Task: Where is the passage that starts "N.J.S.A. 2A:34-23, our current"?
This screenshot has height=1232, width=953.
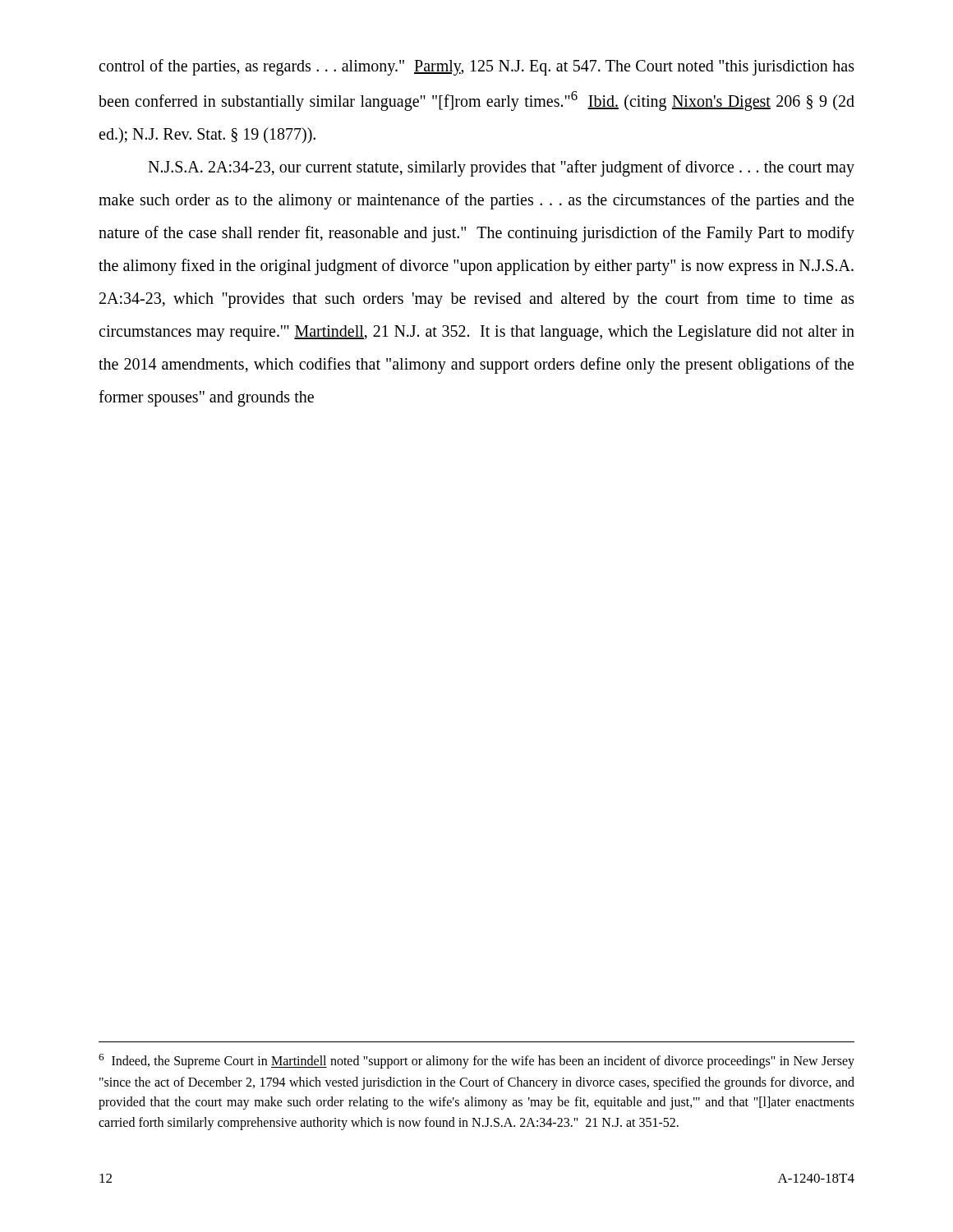Action: tap(476, 281)
